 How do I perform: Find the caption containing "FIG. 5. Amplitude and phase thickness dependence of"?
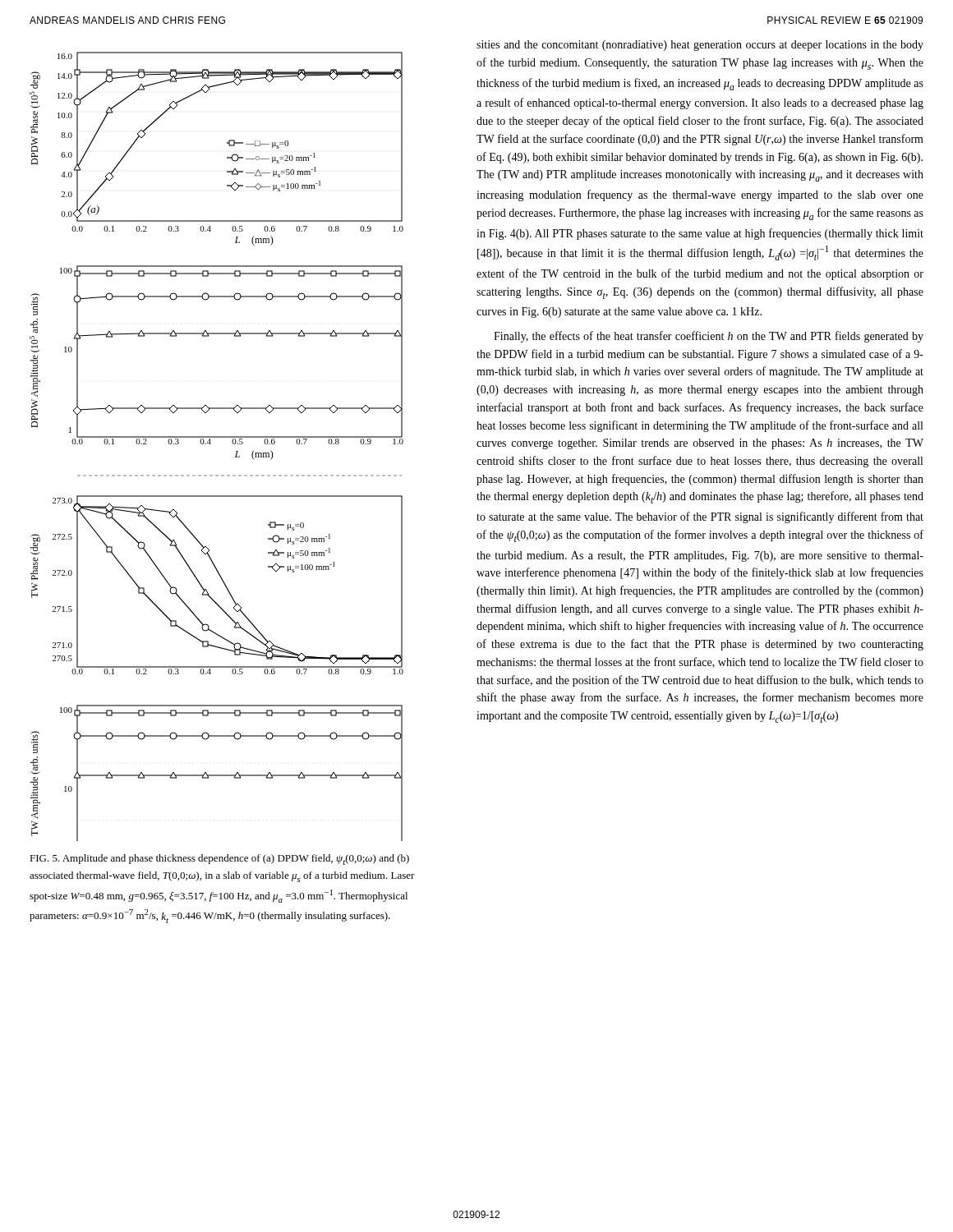(x=222, y=888)
